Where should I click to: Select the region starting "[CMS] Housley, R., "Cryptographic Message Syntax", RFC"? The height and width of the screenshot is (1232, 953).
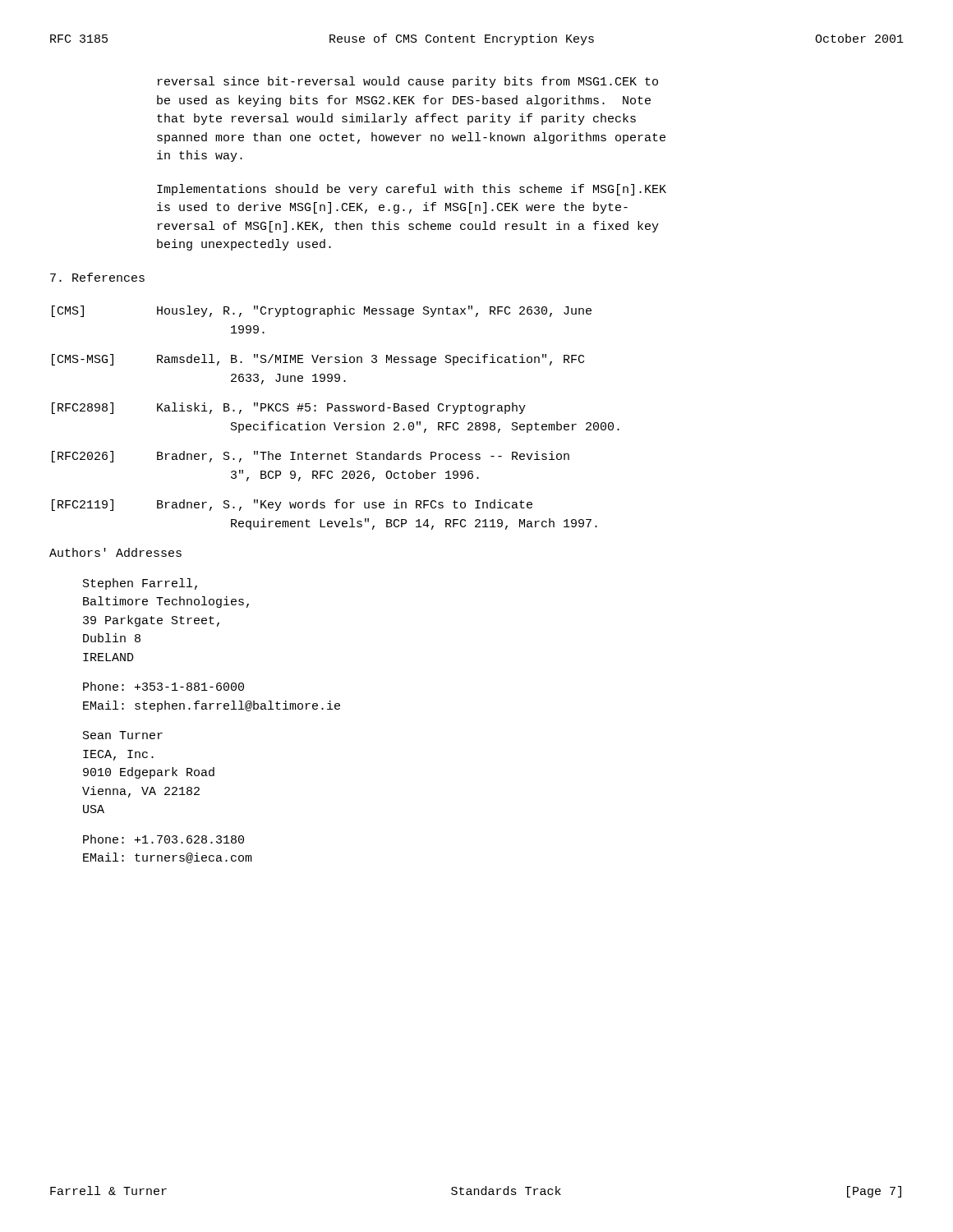(476, 322)
